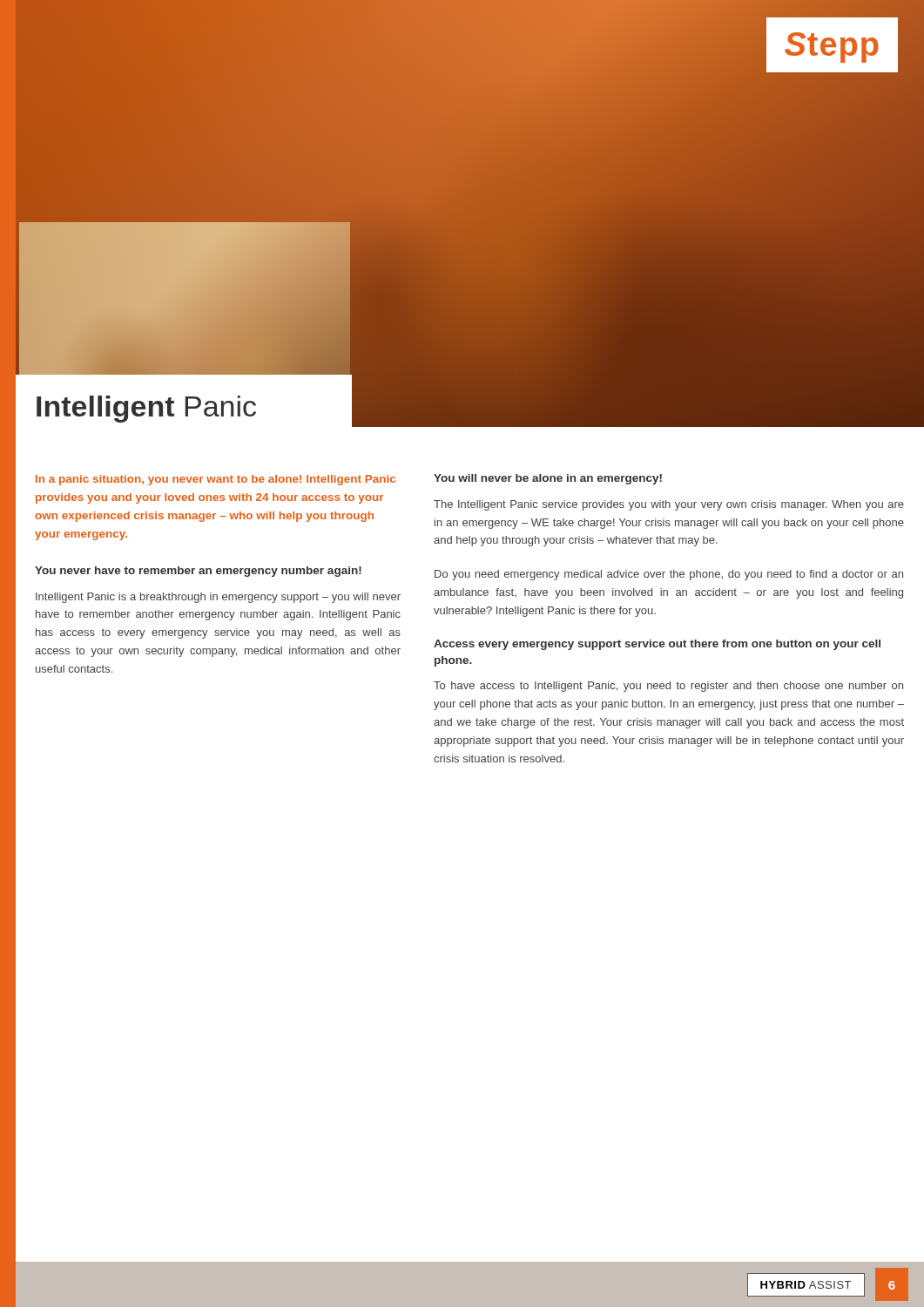Point to the region starting "Access every emergency support service out there from"

[x=657, y=651]
